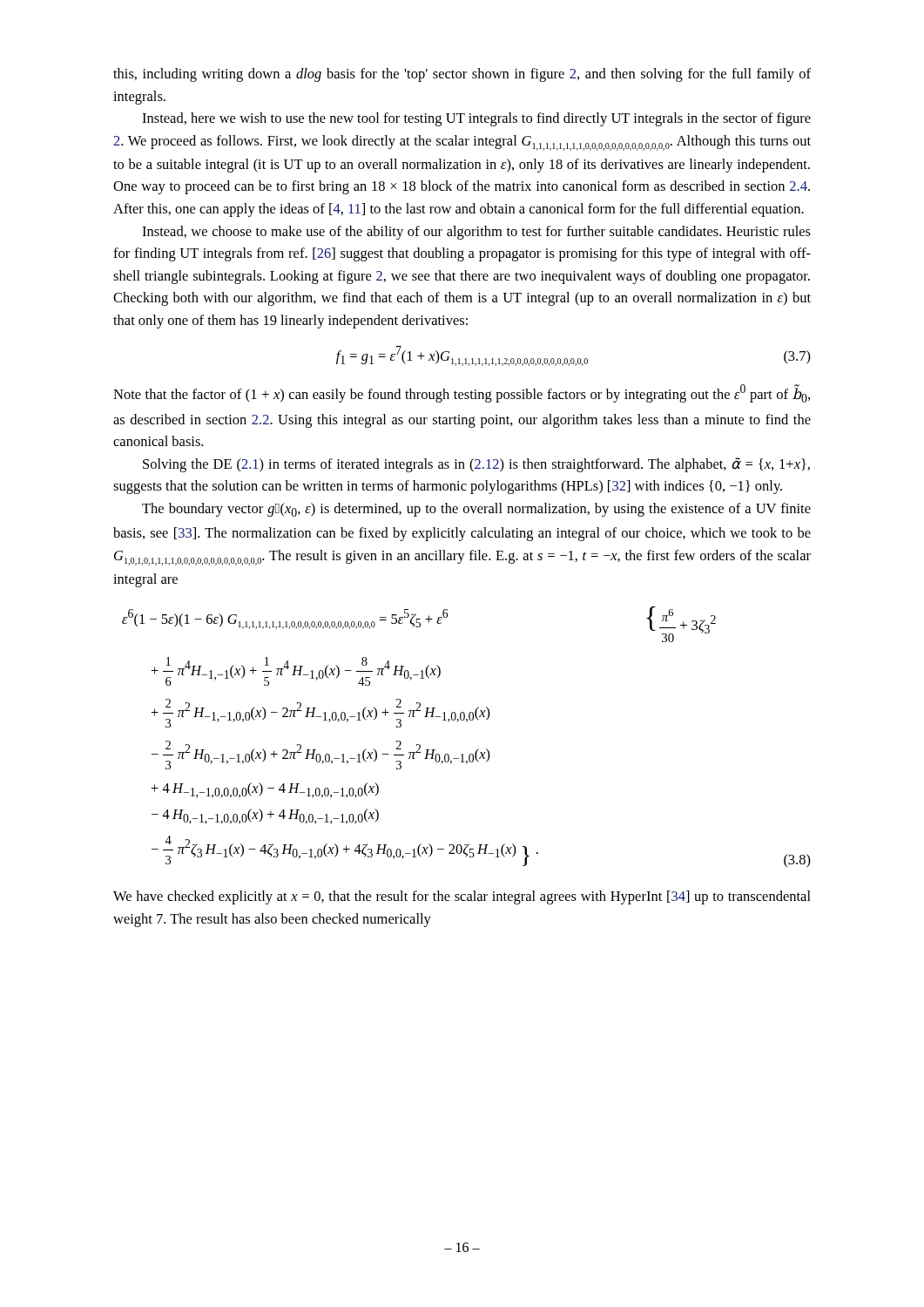Where is the passage that starts "Solving the DE (2.1) in terms of"?
Screen dimensions: 1307x924
[x=462, y=475]
